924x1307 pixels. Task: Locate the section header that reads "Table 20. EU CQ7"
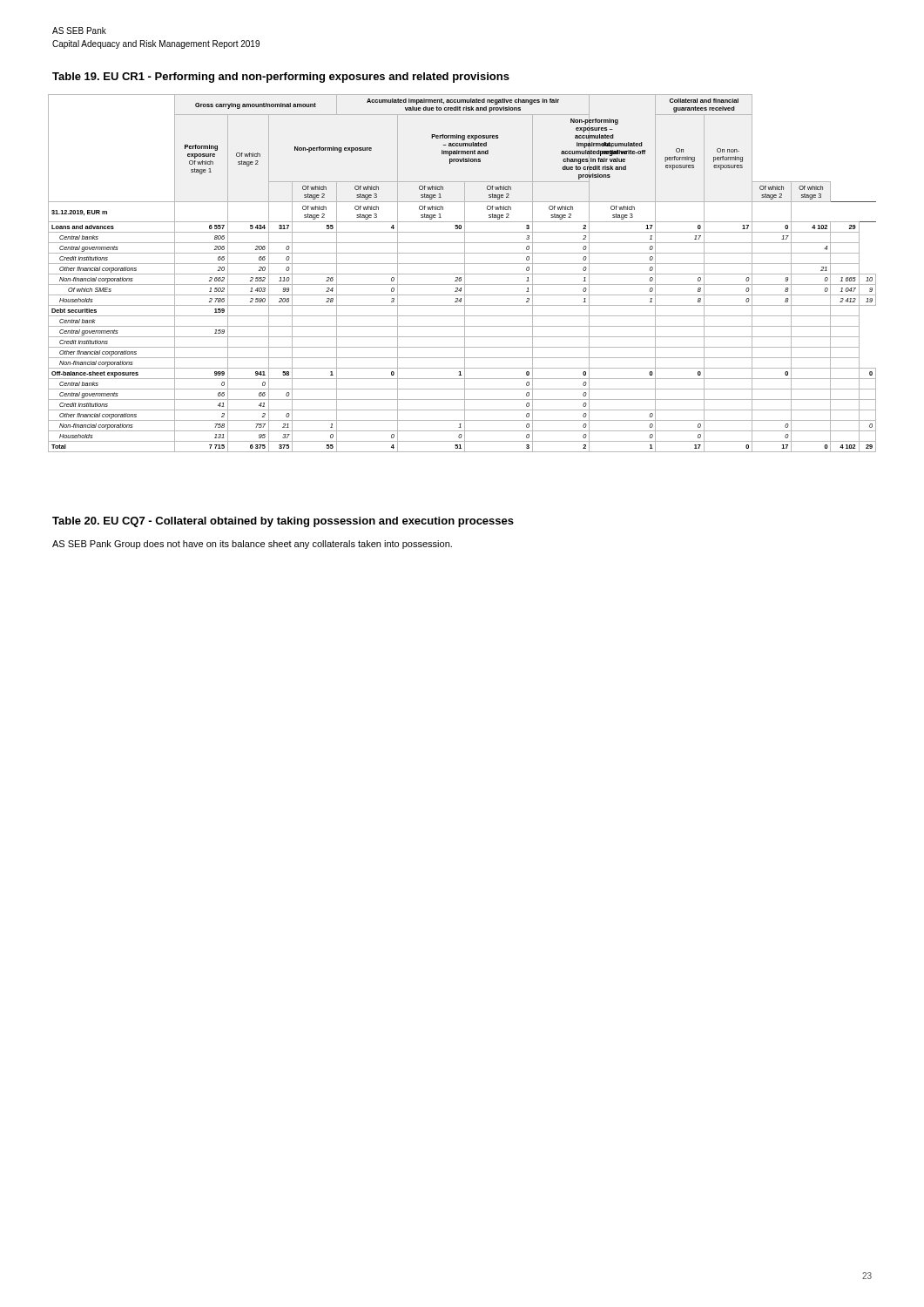tap(283, 521)
